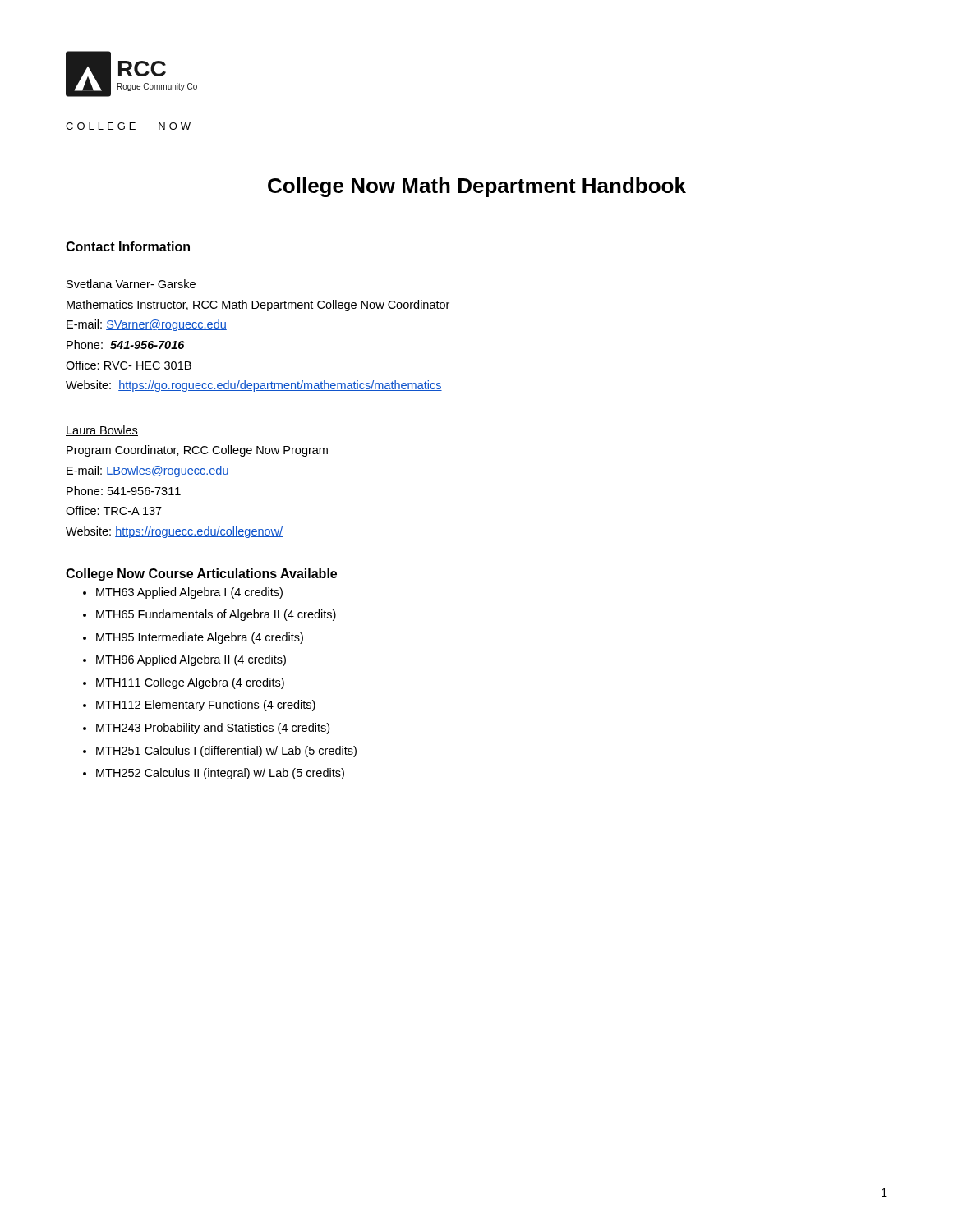Screen dimensions: 1232x953
Task: Locate the text block starting "Laura Bowles Program Coordinator, RCC"
Action: 197,481
